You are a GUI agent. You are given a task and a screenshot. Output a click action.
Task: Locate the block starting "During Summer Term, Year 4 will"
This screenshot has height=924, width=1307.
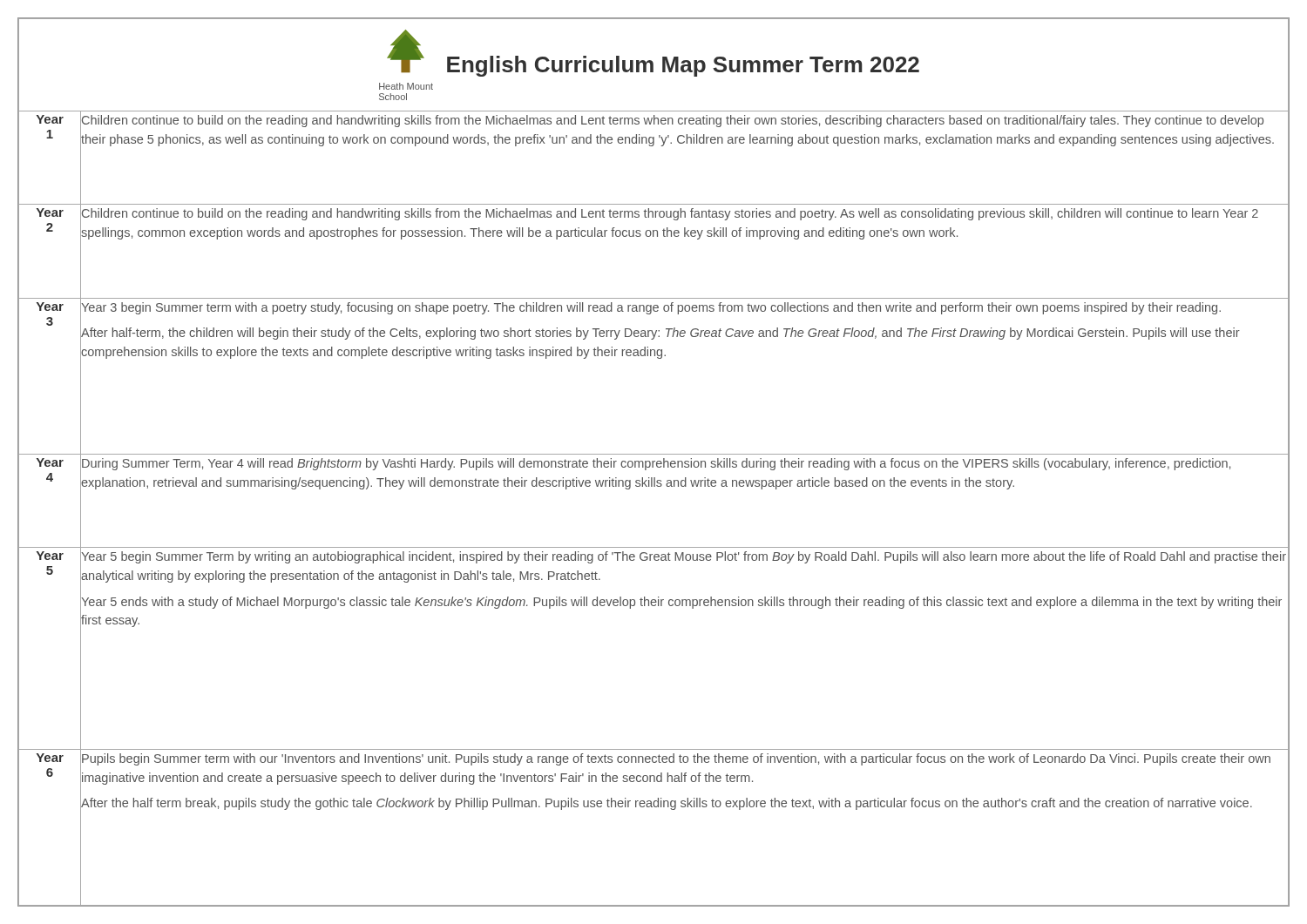(684, 473)
